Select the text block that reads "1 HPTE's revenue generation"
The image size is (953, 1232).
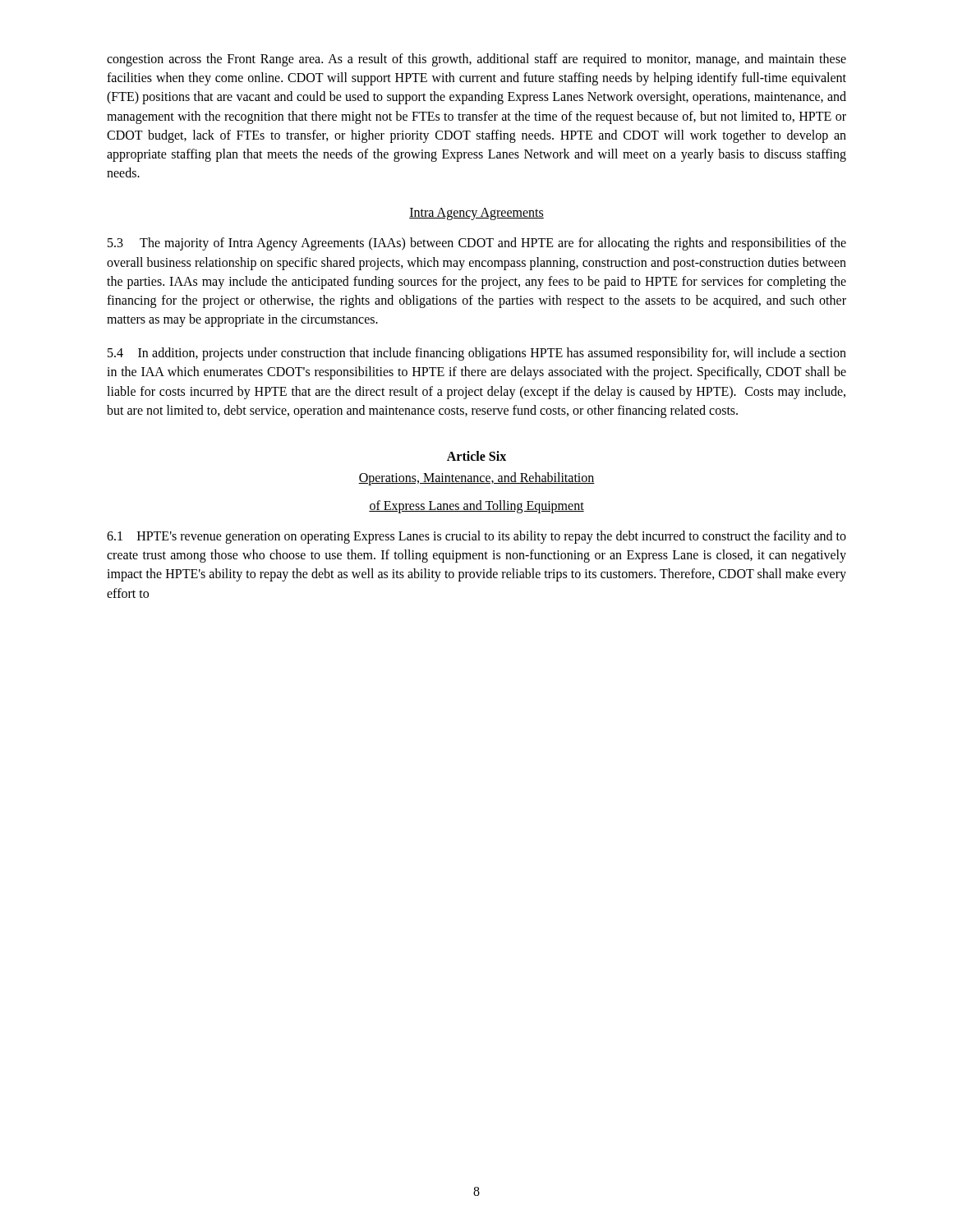(476, 564)
